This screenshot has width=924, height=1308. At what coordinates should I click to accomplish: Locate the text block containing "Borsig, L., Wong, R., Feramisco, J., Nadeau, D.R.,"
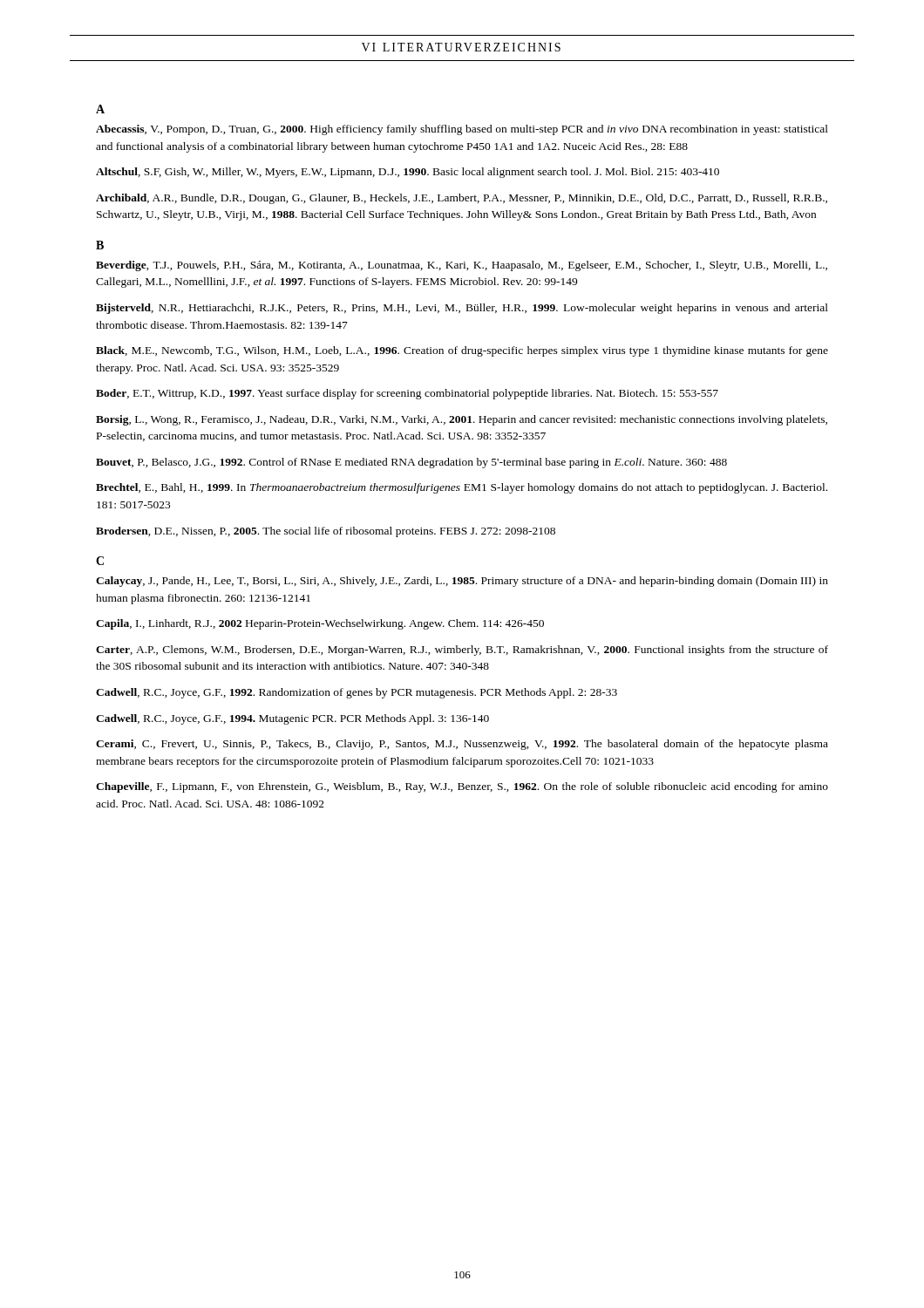click(462, 427)
